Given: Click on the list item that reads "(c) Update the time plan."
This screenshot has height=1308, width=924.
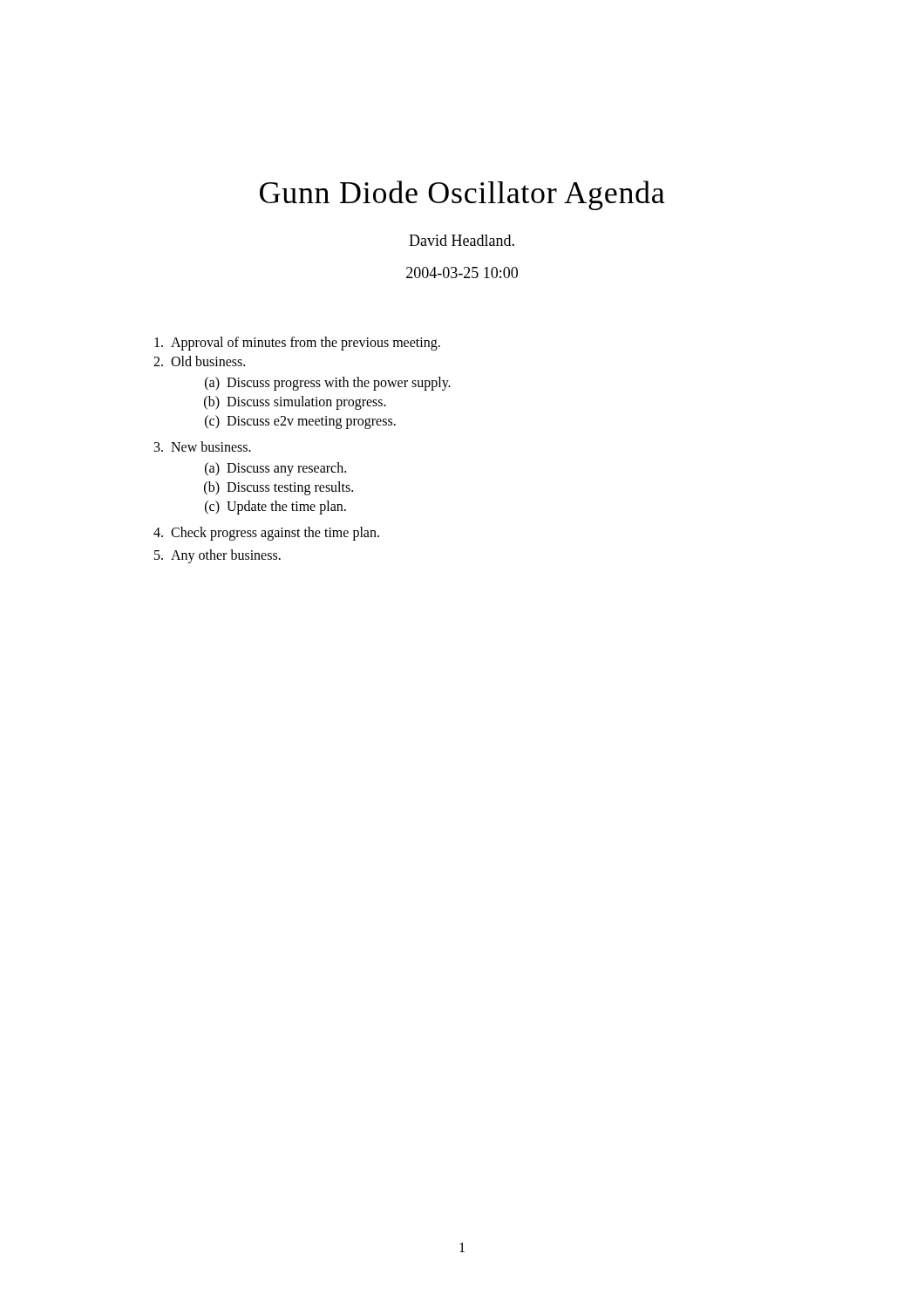Looking at the screenshot, I should (267, 507).
